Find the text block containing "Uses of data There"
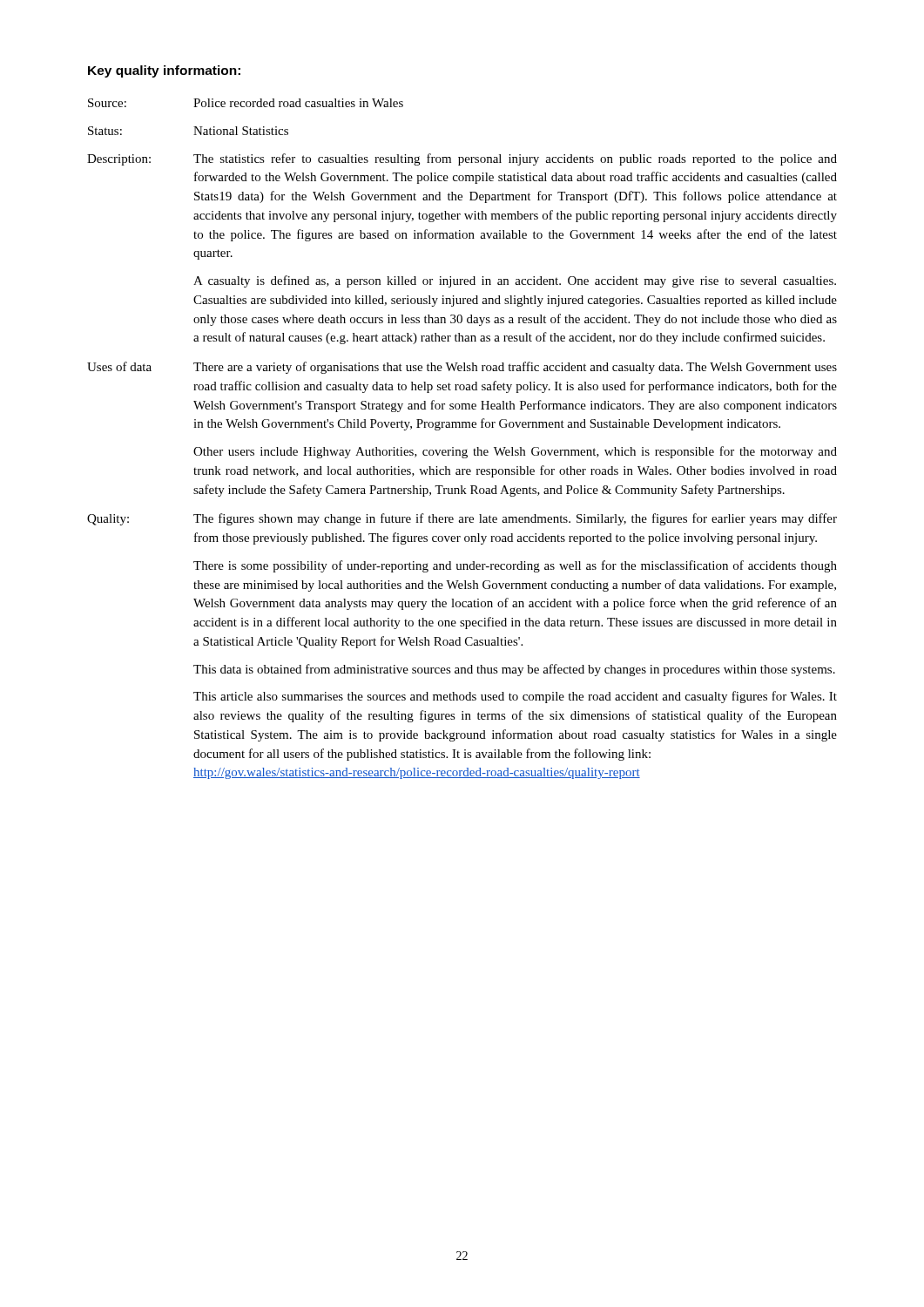This screenshot has width=924, height=1307. tap(462, 429)
